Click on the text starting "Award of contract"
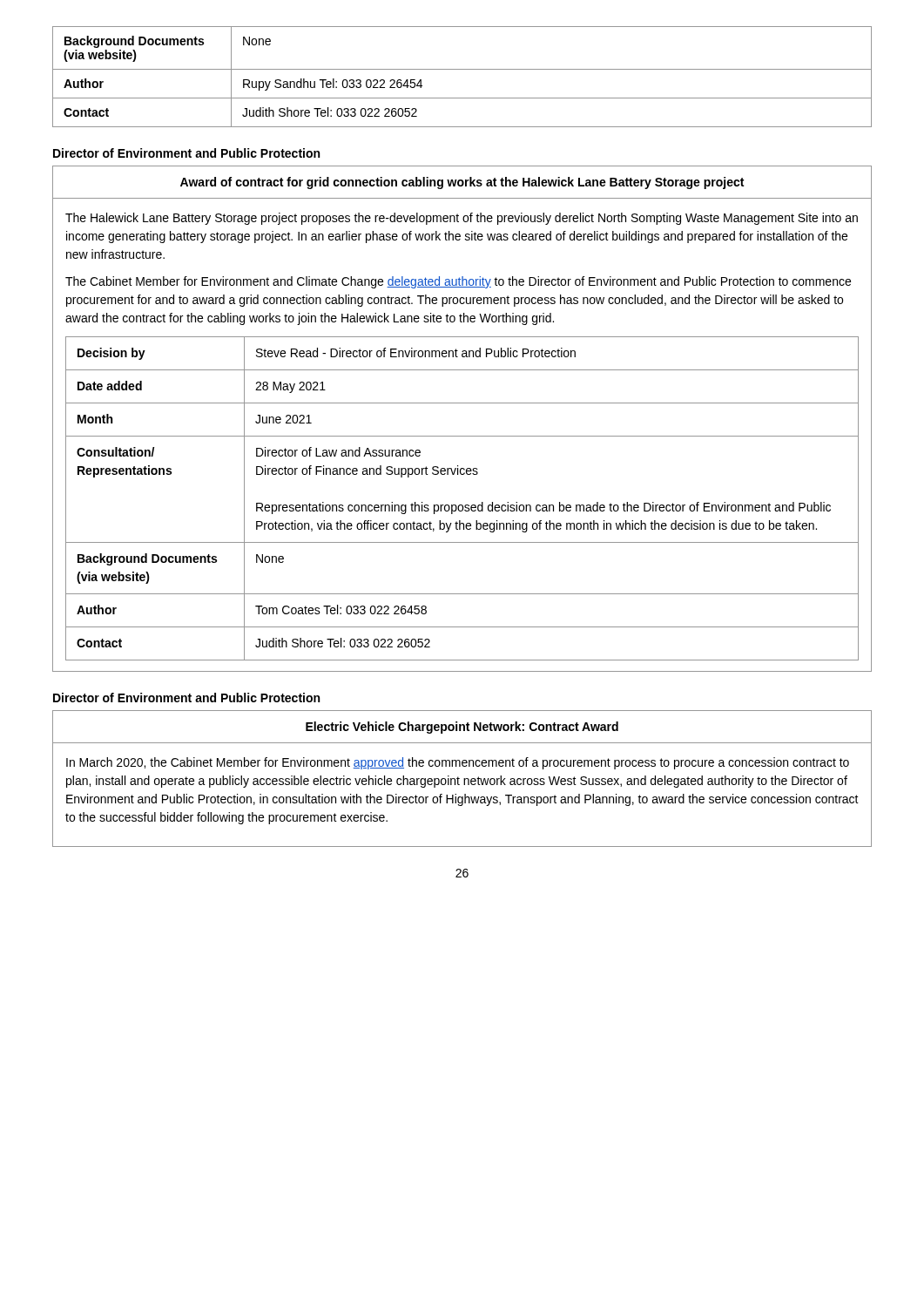 tap(462, 182)
